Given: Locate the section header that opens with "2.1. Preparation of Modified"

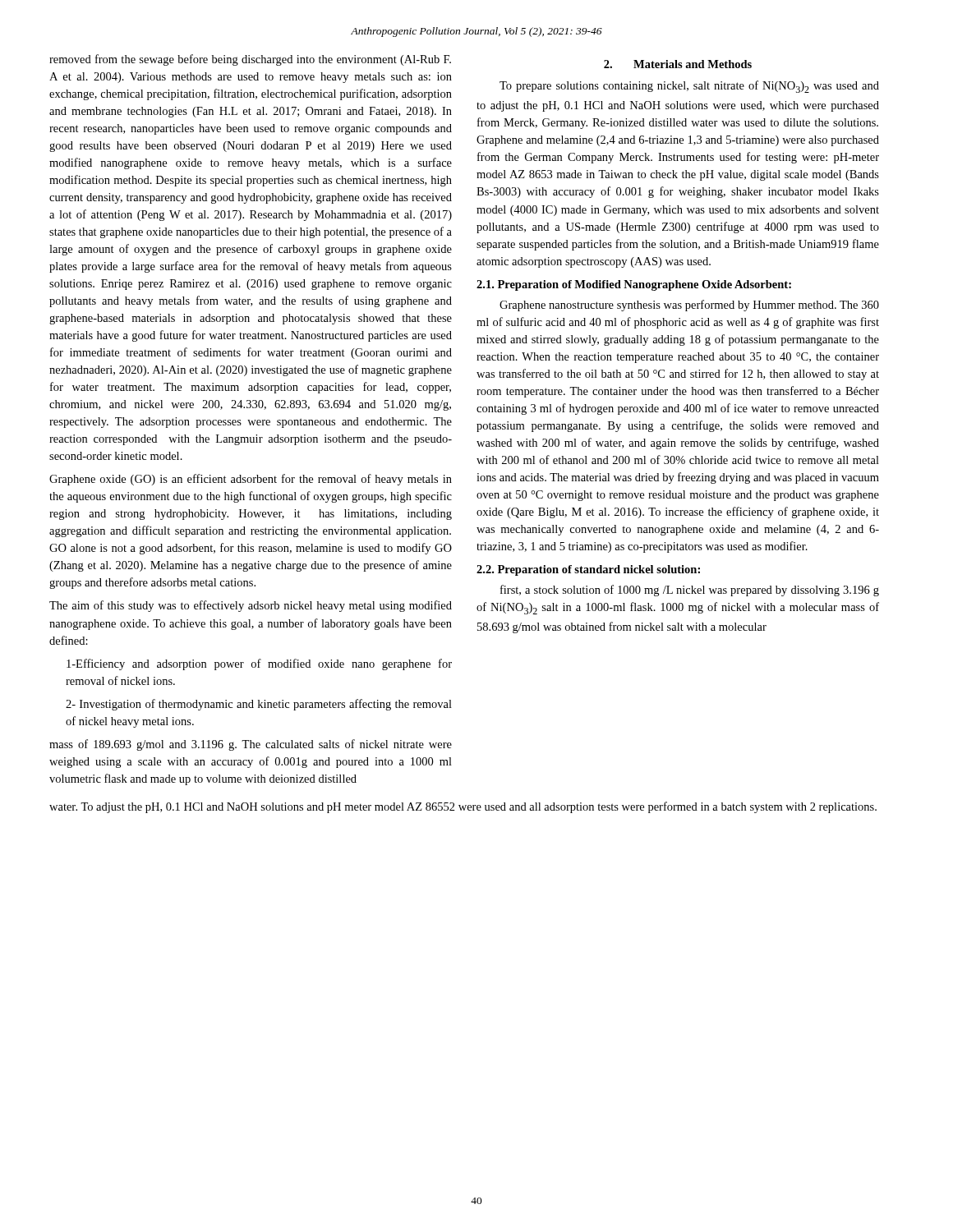Looking at the screenshot, I should (678, 284).
